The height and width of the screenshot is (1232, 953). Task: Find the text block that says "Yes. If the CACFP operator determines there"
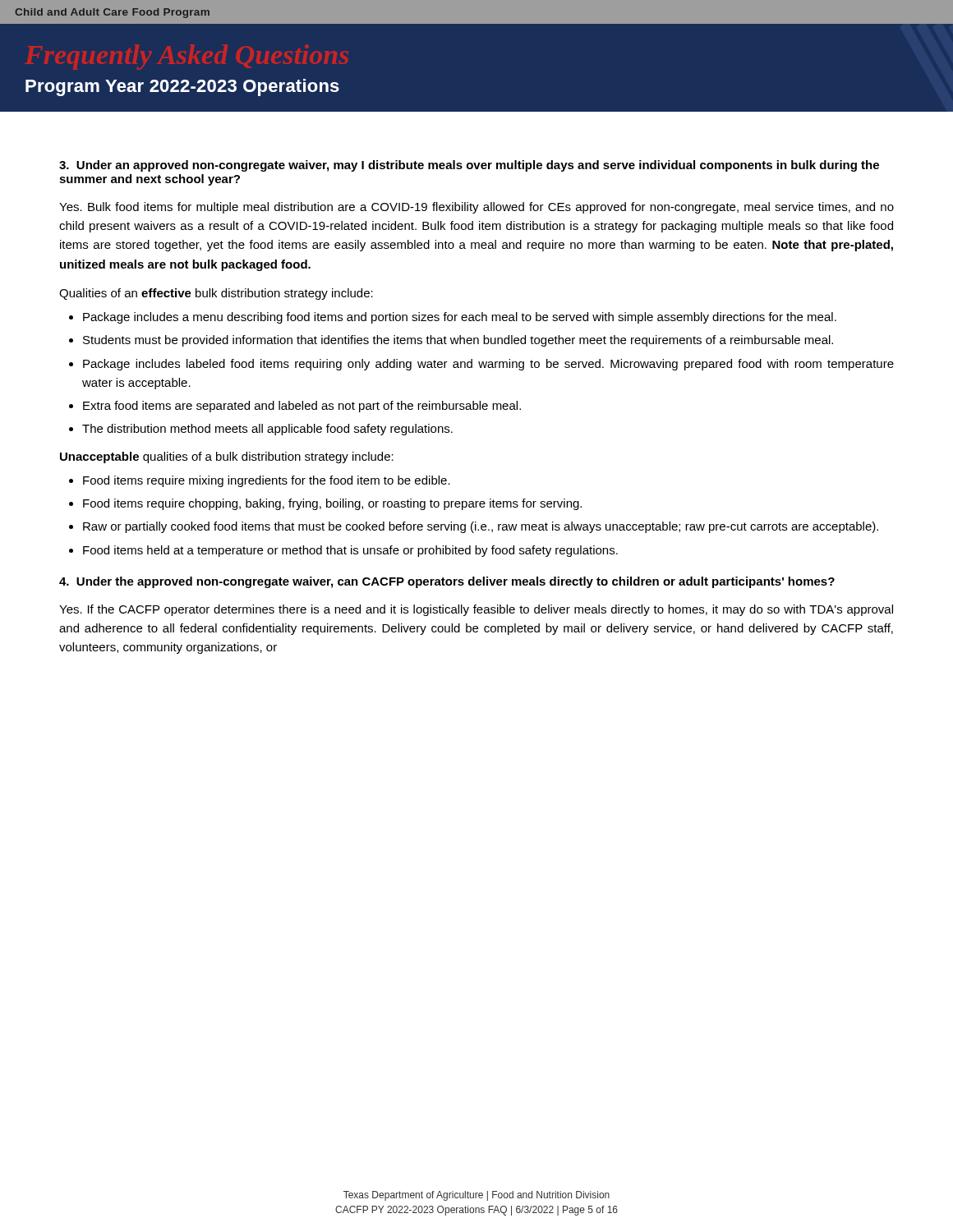coord(476,628)
